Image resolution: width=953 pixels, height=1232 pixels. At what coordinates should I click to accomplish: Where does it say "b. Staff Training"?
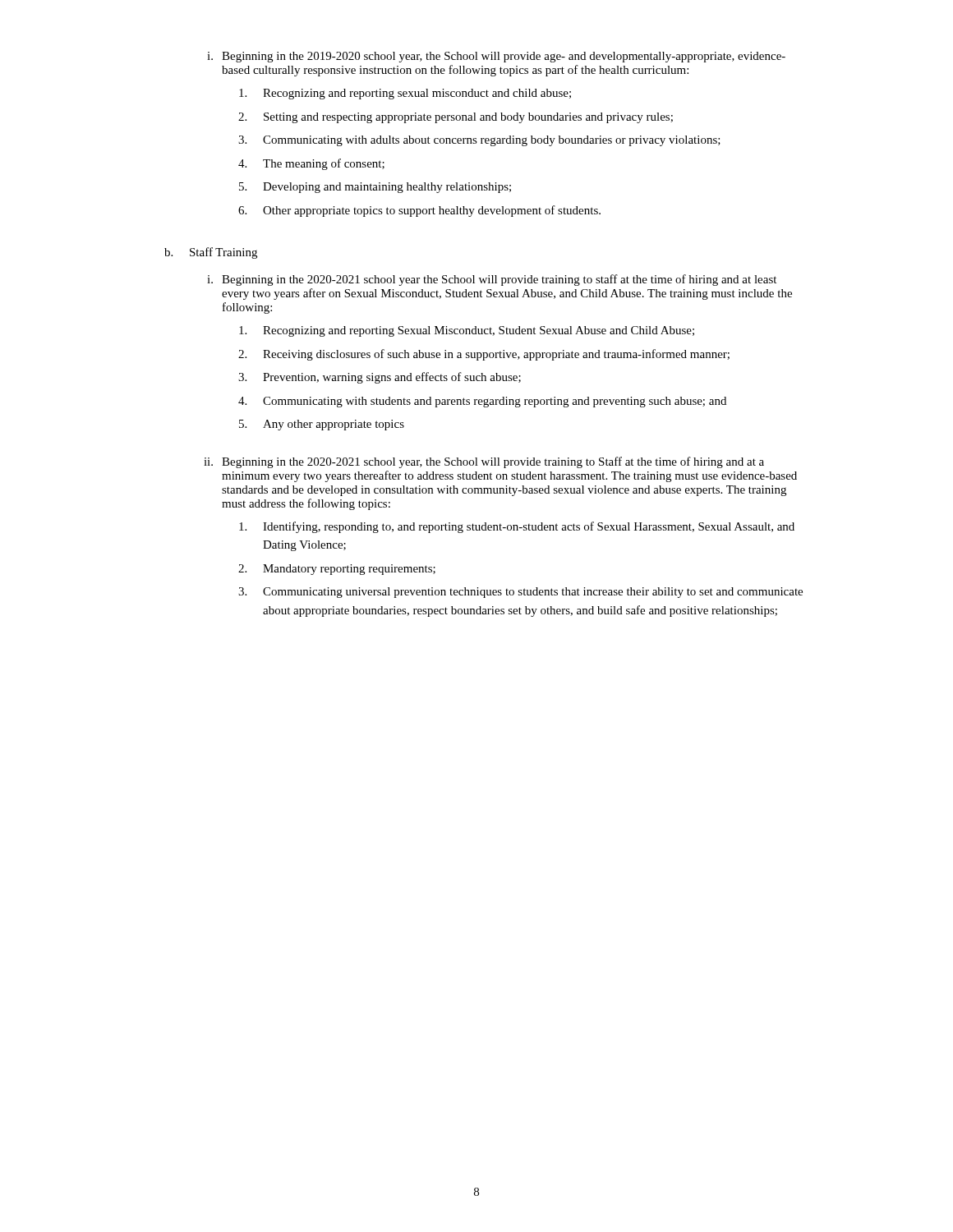click(211, 253)
